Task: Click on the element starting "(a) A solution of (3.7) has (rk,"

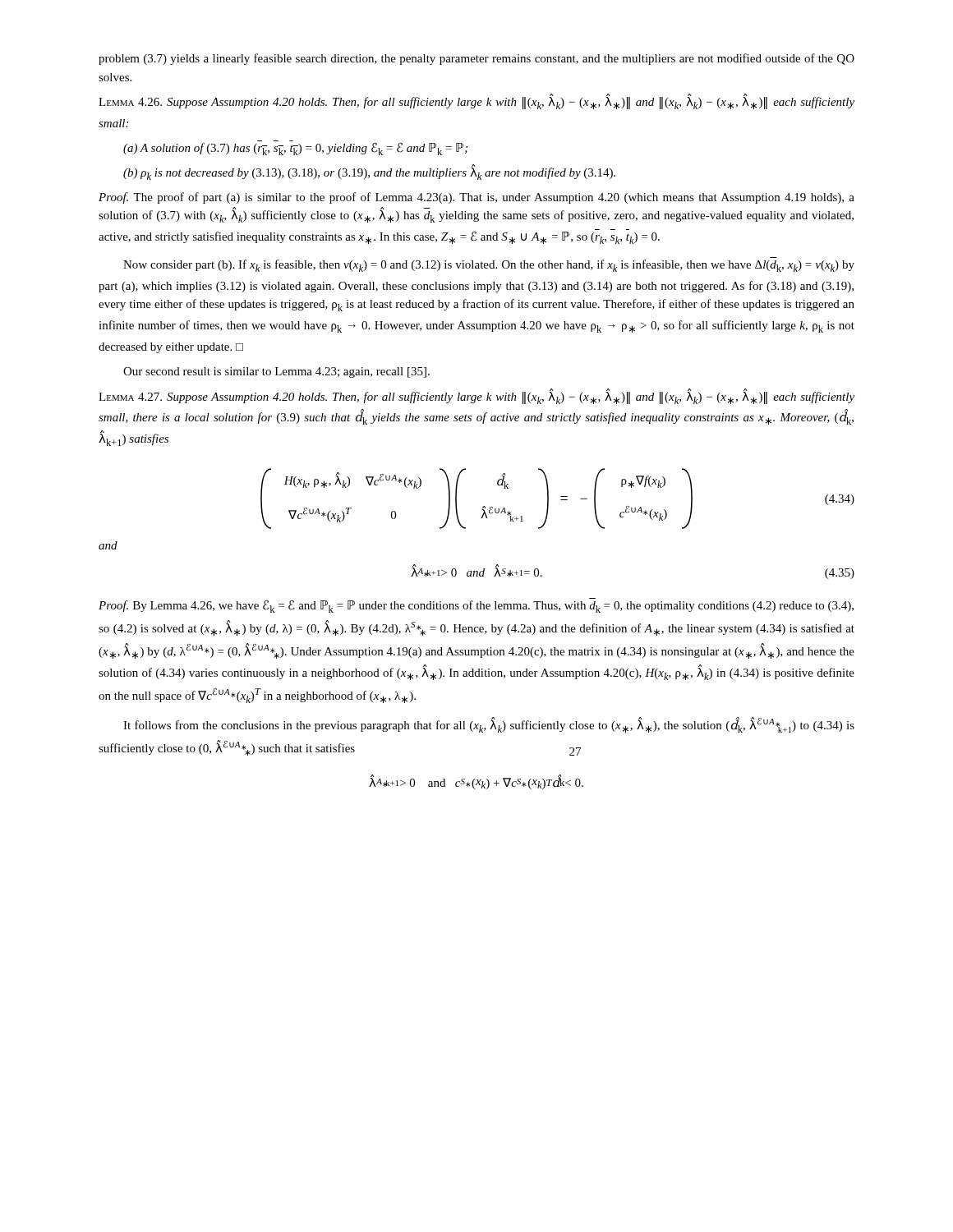Action: (x=295, y=148)
